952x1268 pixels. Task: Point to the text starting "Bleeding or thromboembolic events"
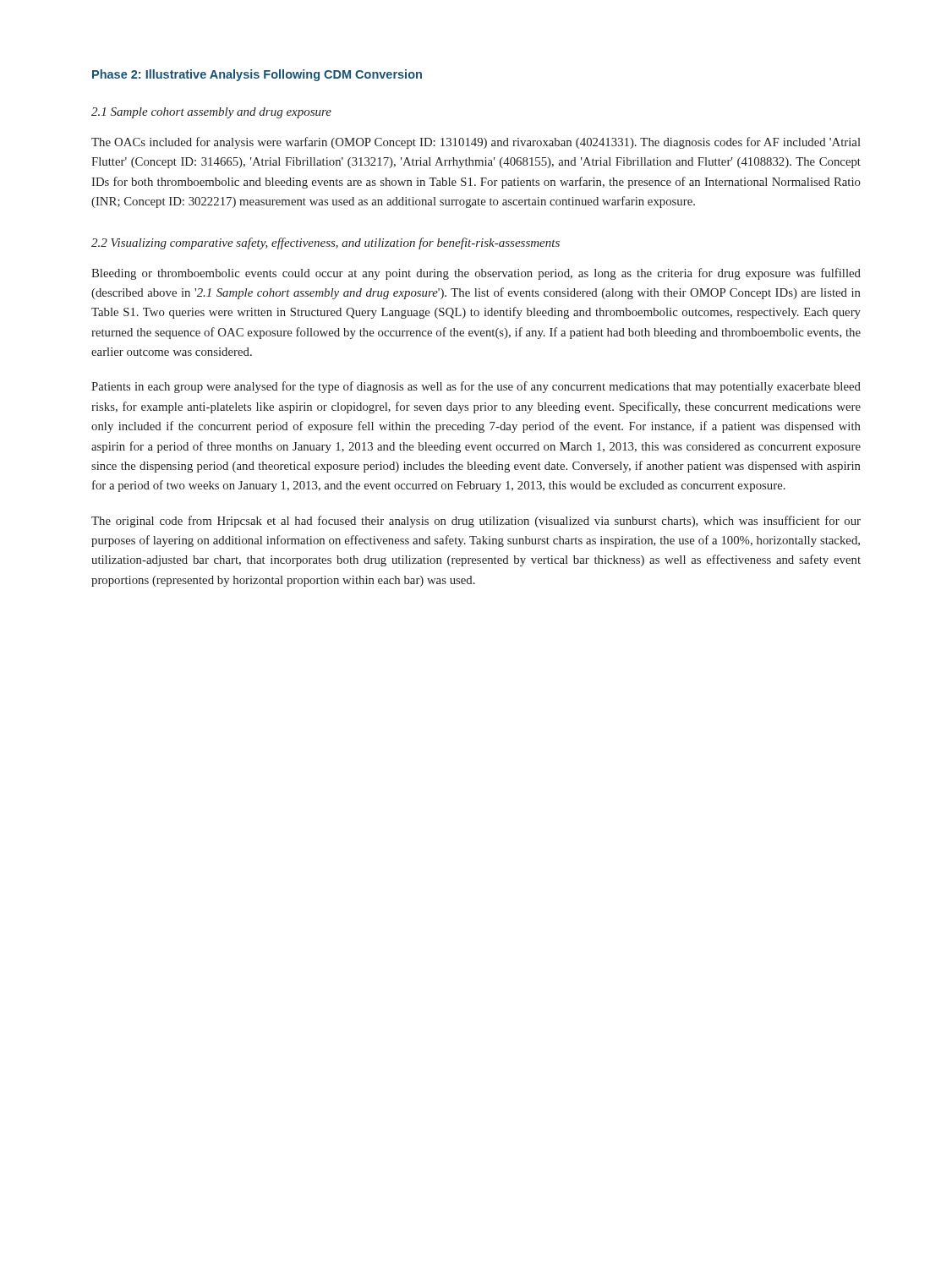pyautogui.click(x=476, y=312)
